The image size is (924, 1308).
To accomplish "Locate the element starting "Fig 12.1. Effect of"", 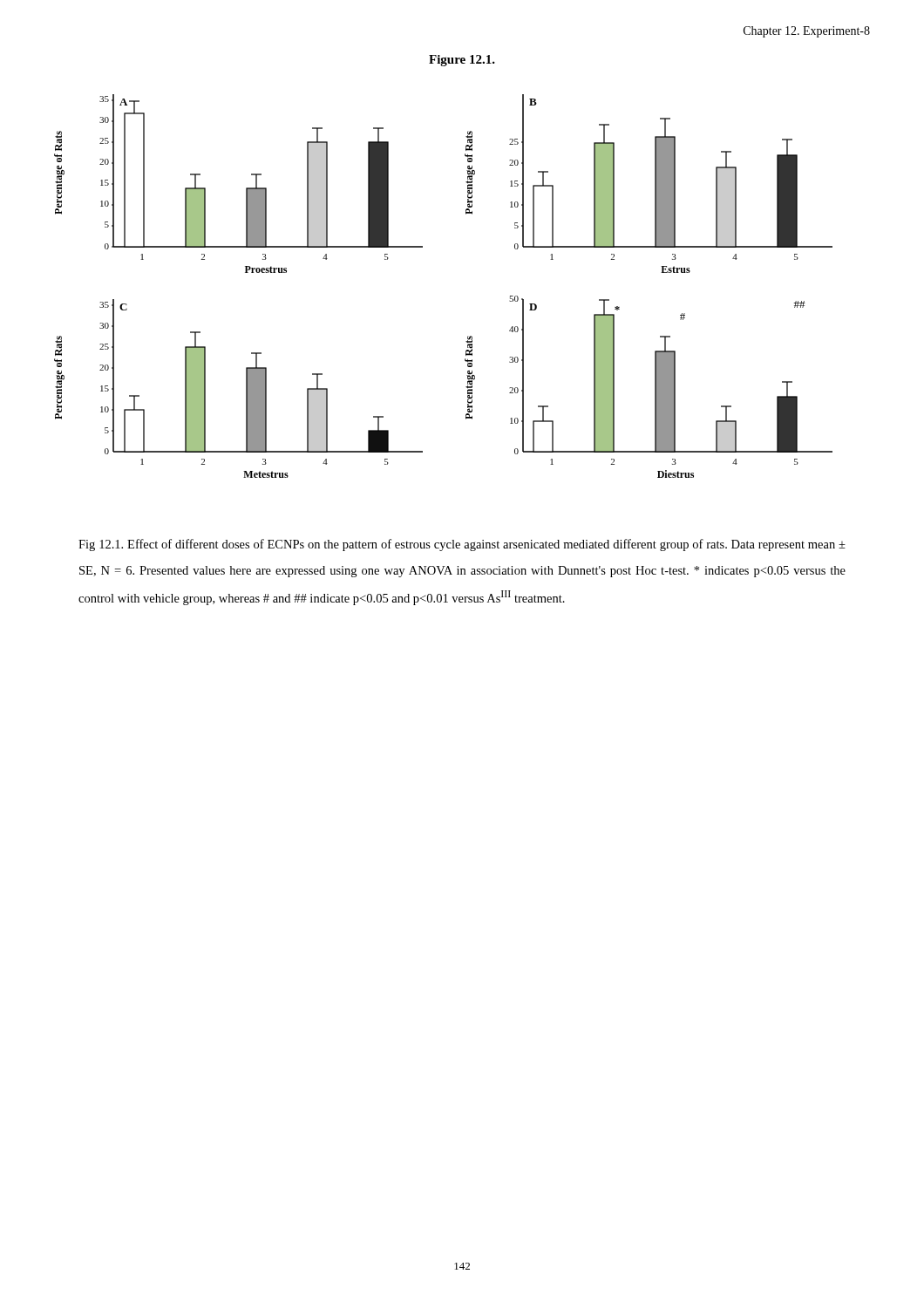I will [x=462, y=571].
